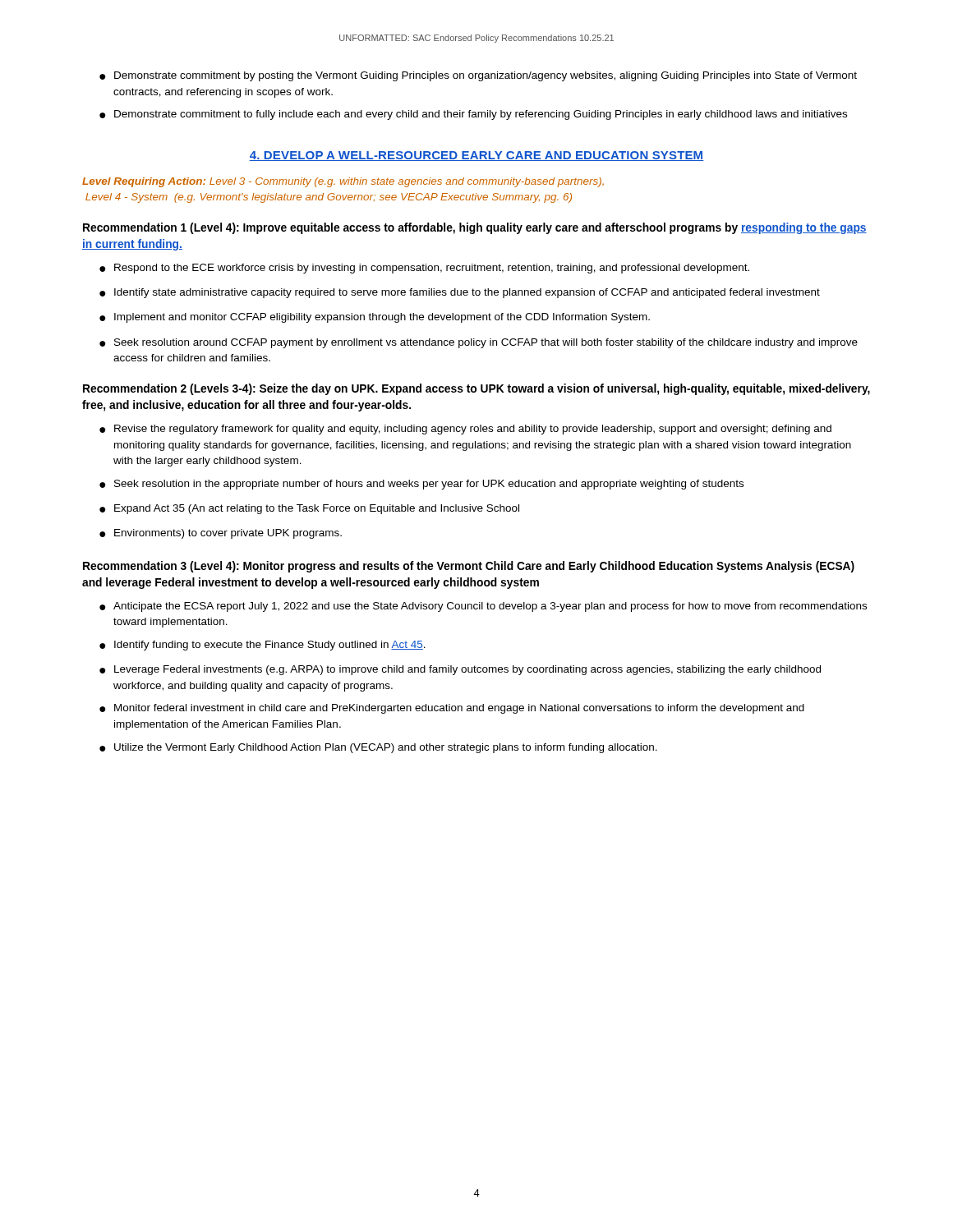Find the passage starting "● Implement and monitor CCFAP eligibility expansion"
953x1232 pixels.
(375, 318)
